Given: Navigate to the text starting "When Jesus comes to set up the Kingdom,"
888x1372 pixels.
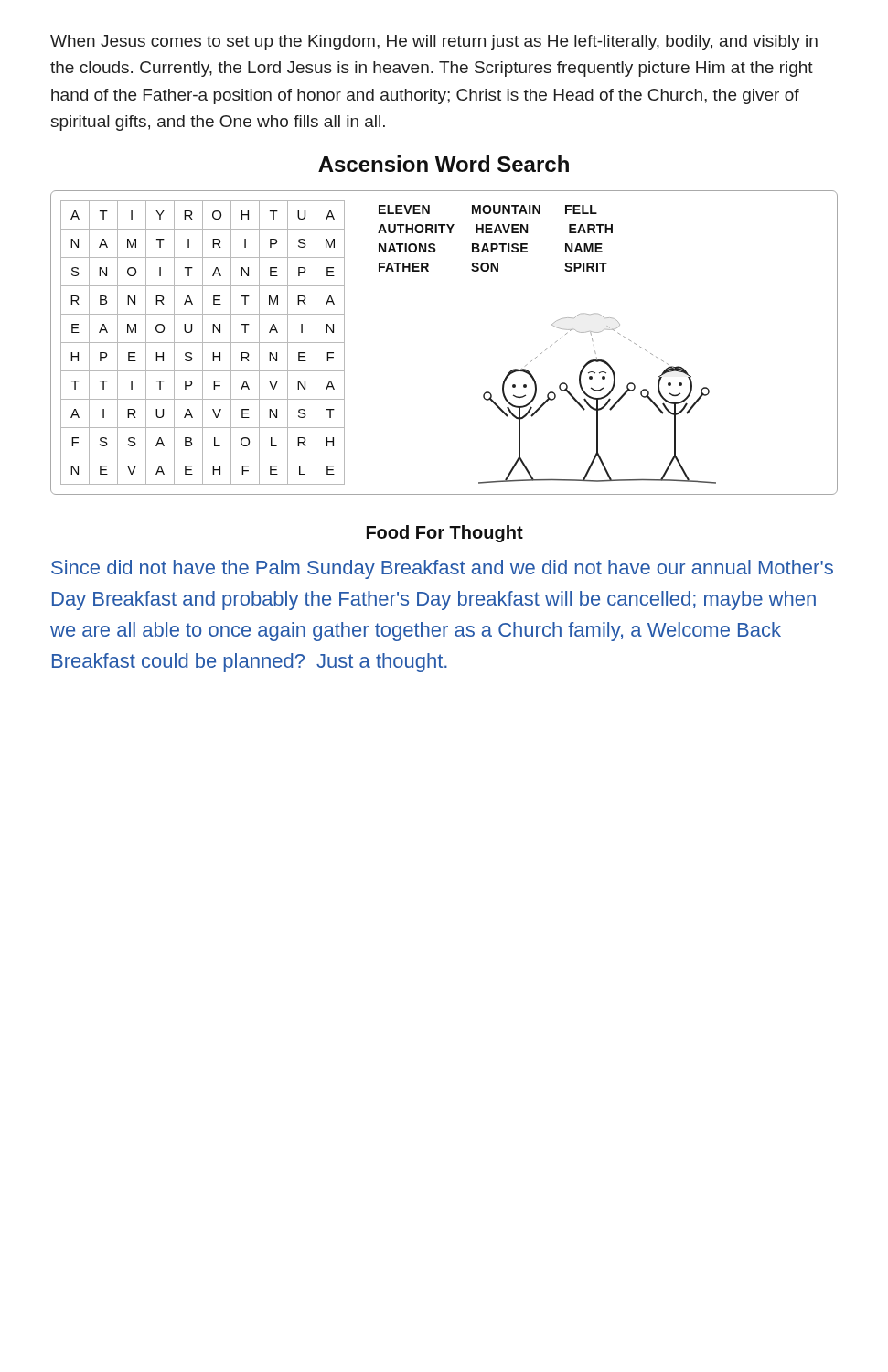Looking at the screenshot, I should 434,81.
